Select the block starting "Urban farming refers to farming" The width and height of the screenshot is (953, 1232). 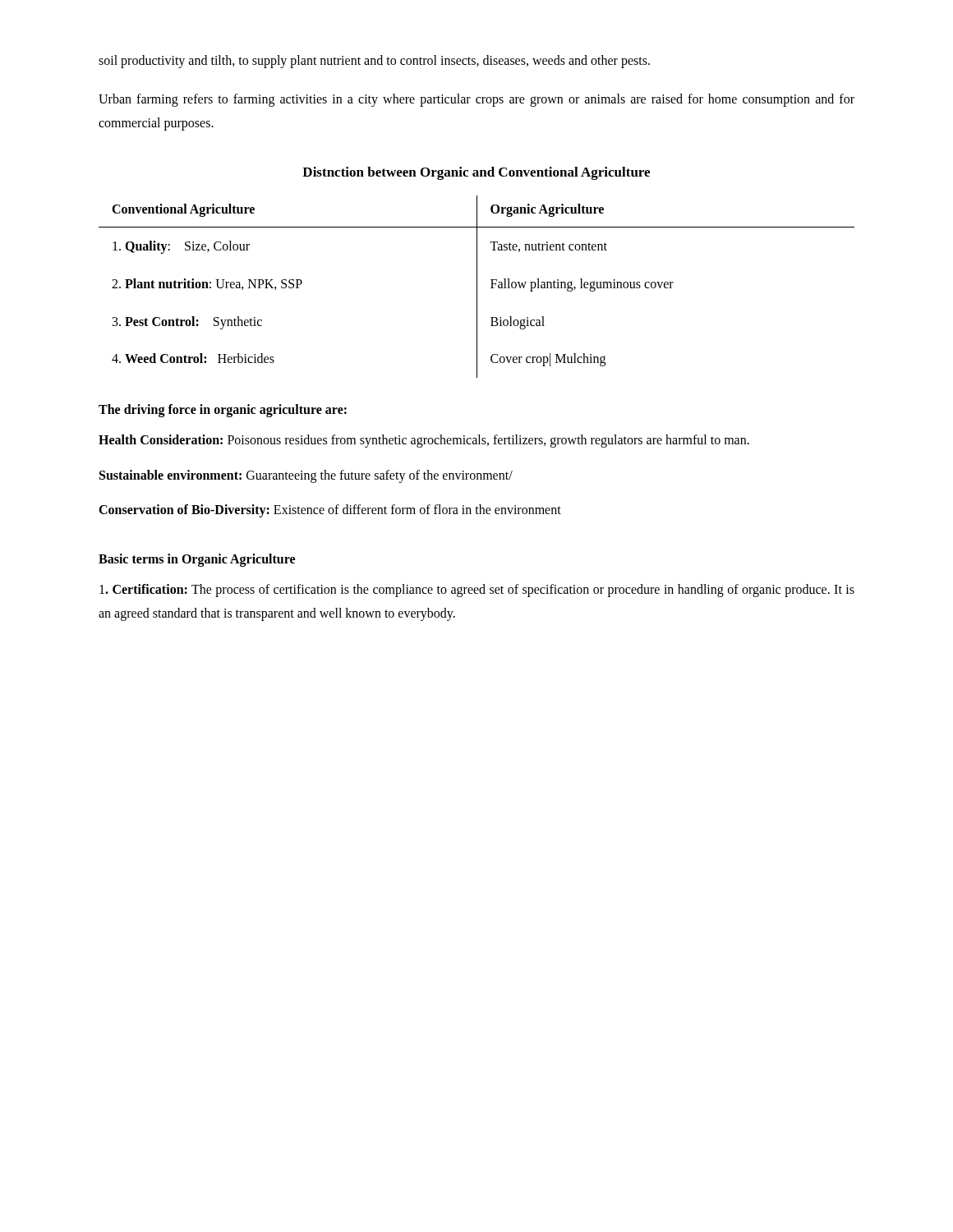point(476,111)
